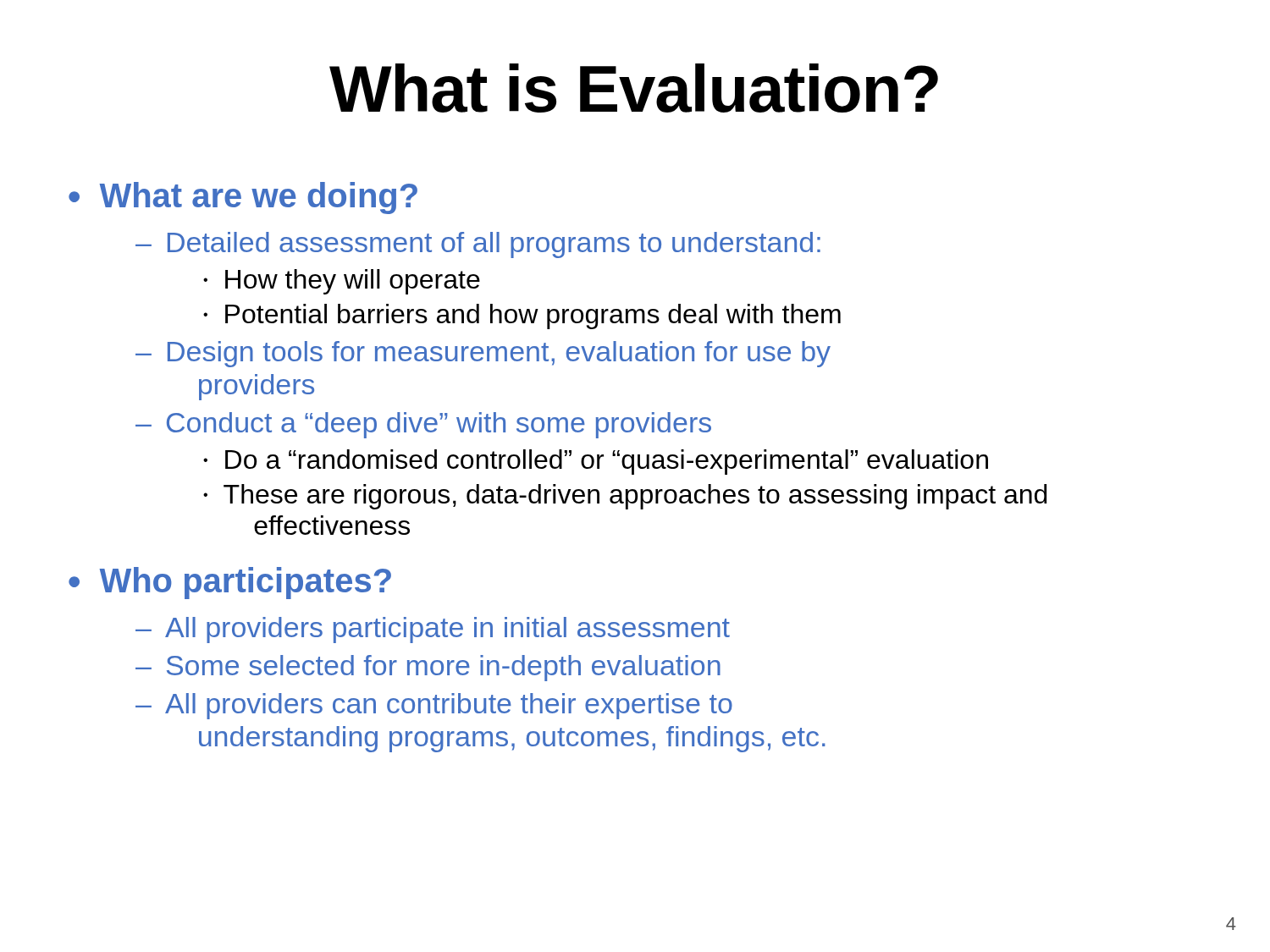Viewport: 1270px width, 952px height.
Task: Click on the region starting "– Detailed assessment of all"
Action: [x=479, y=242]
